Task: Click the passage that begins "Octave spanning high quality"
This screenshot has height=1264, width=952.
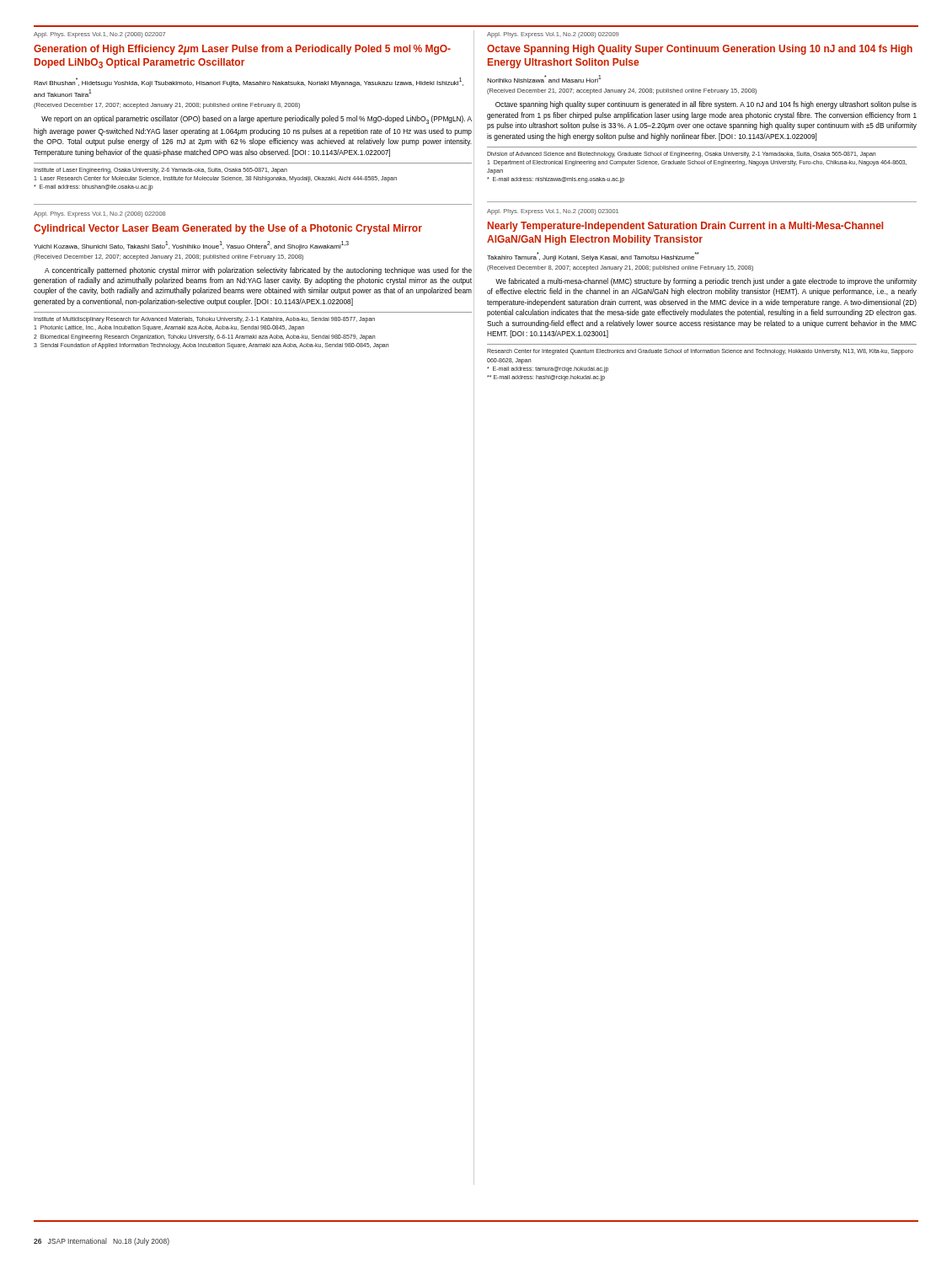Action: click(702, 120)
